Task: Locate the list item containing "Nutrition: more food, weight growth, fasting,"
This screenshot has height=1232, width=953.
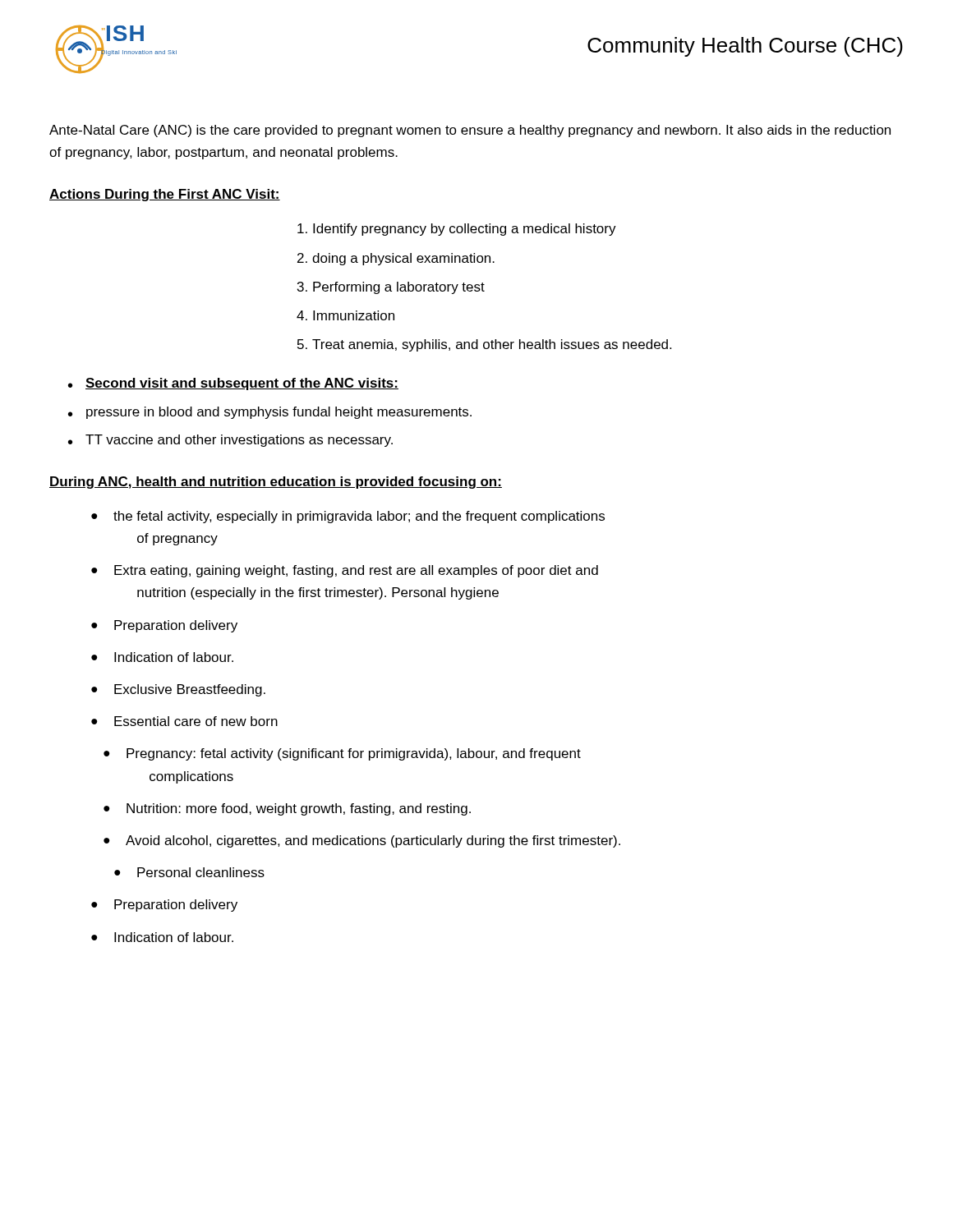Action: tap(299, 808)
